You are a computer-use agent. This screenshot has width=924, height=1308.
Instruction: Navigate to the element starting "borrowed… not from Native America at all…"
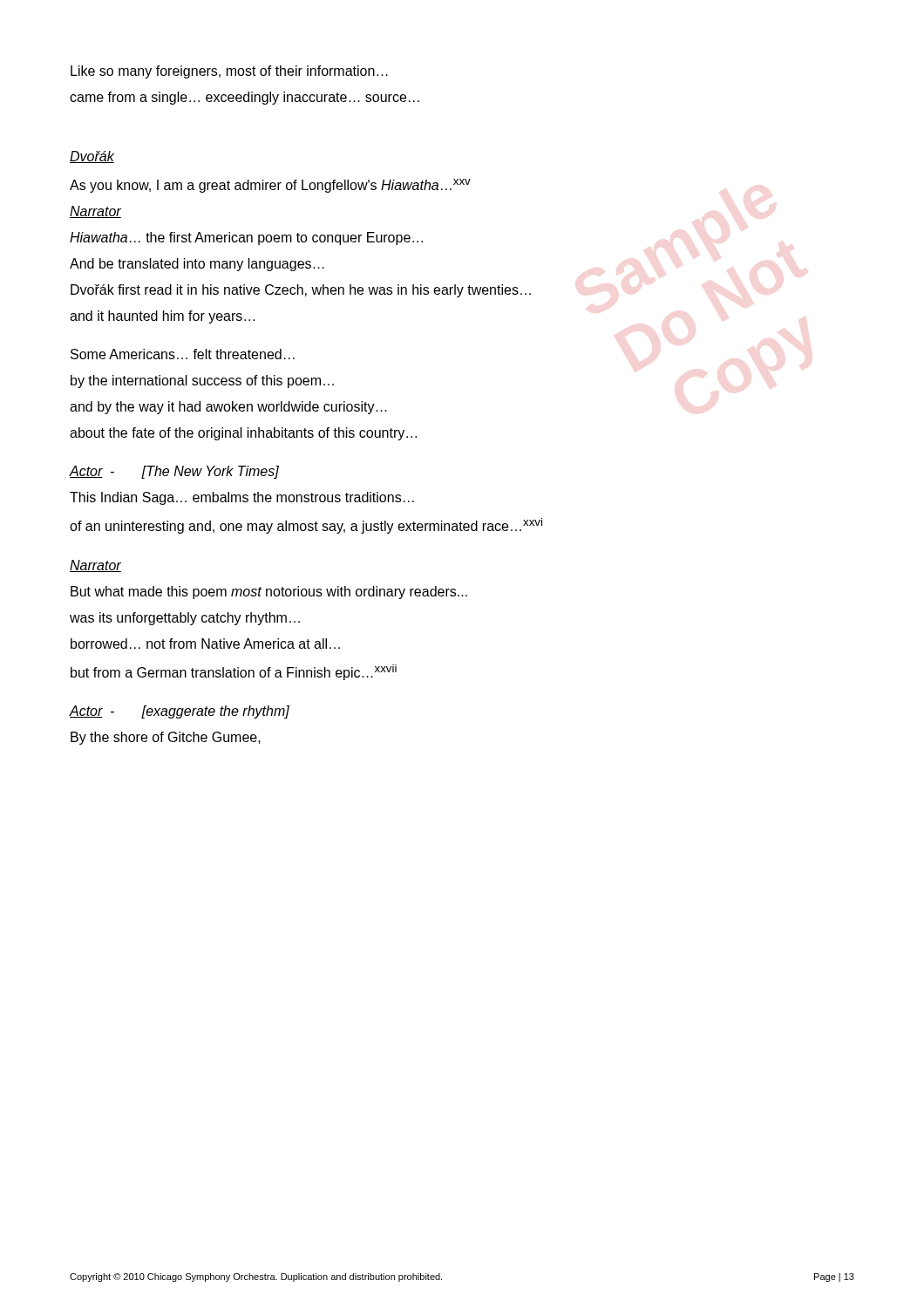(x=206, y=644)
